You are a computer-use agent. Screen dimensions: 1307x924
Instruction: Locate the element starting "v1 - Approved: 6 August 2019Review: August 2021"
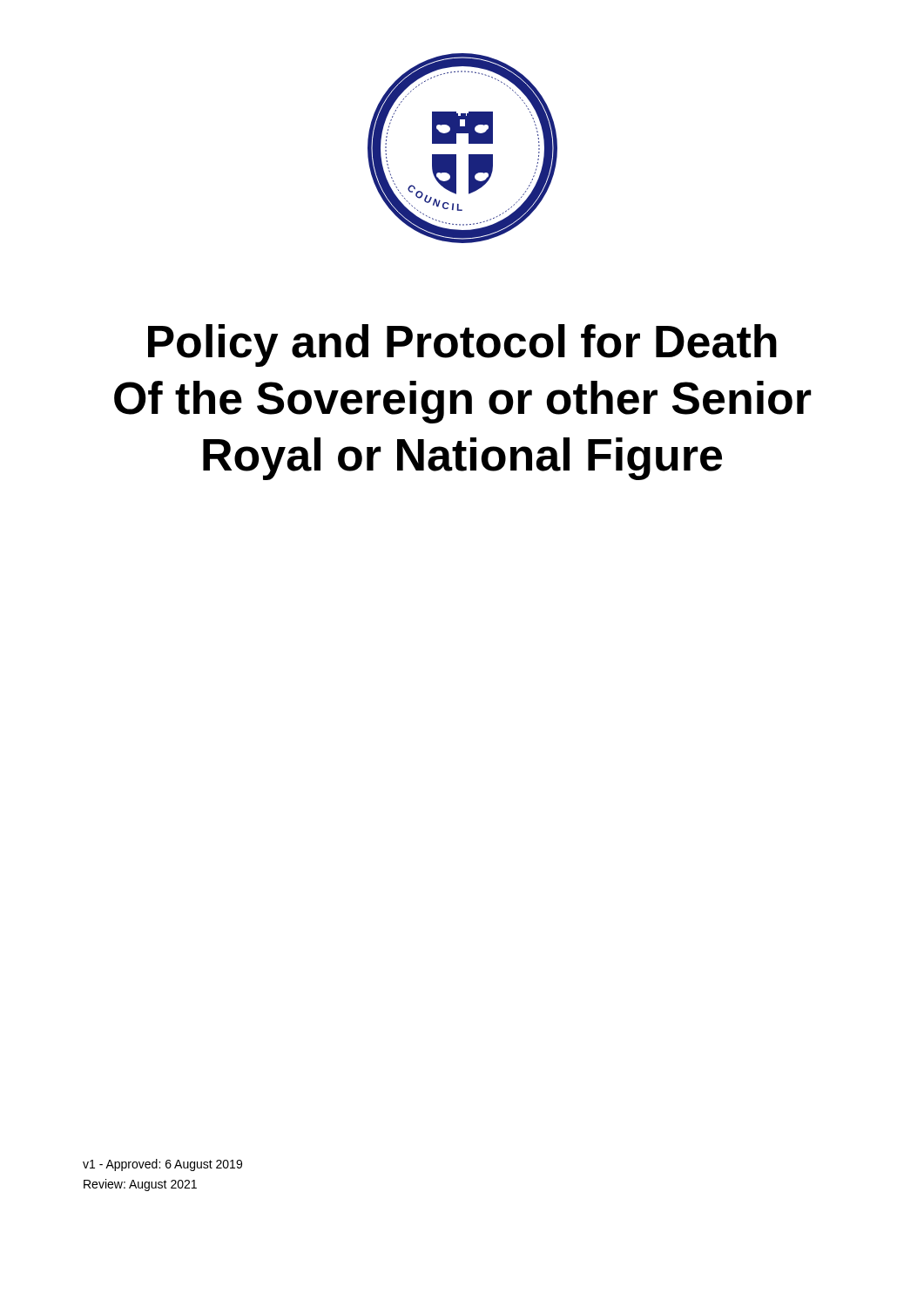click(162, 1165)
